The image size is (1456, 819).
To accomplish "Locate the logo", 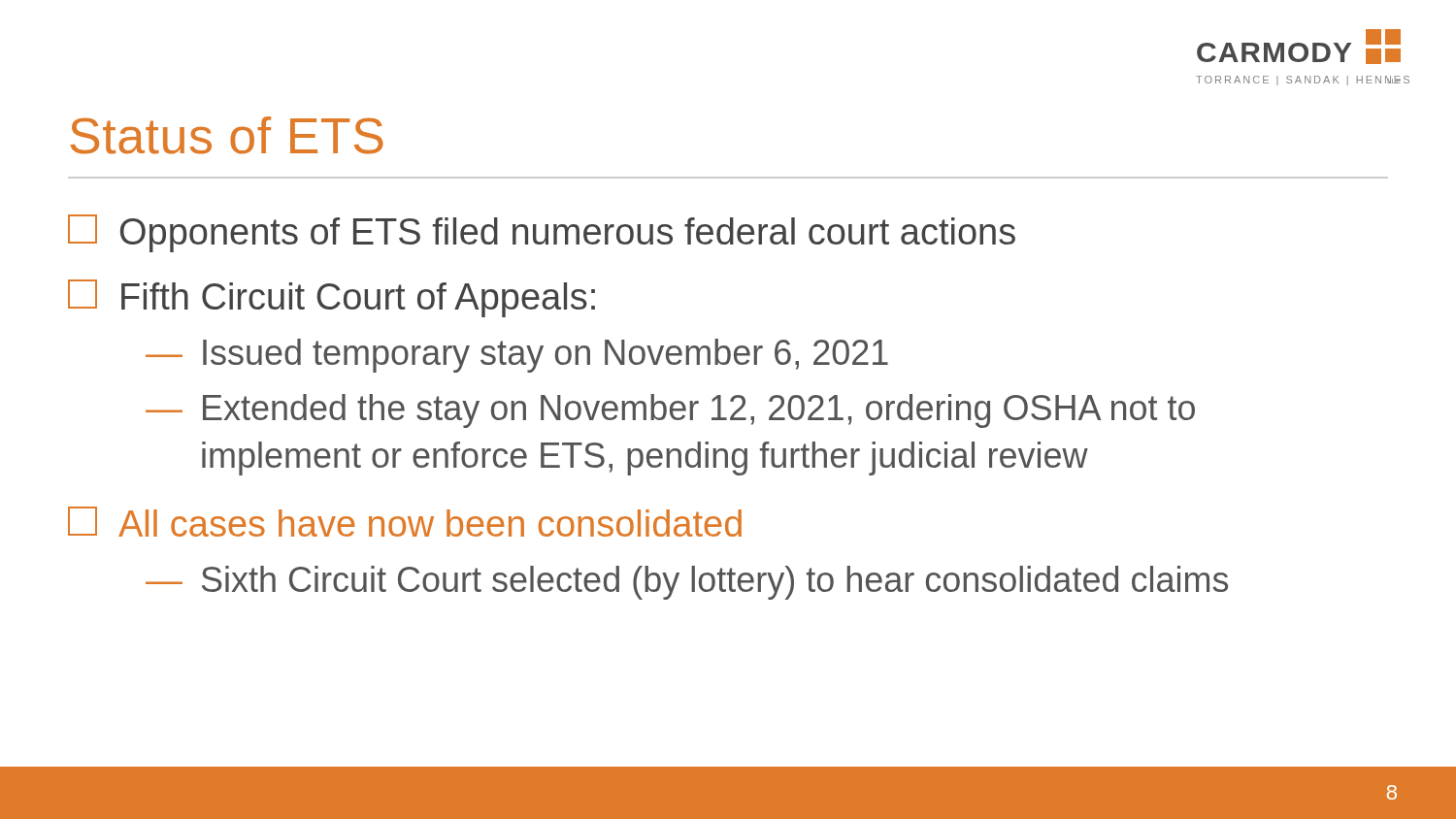I will 1303,63.
